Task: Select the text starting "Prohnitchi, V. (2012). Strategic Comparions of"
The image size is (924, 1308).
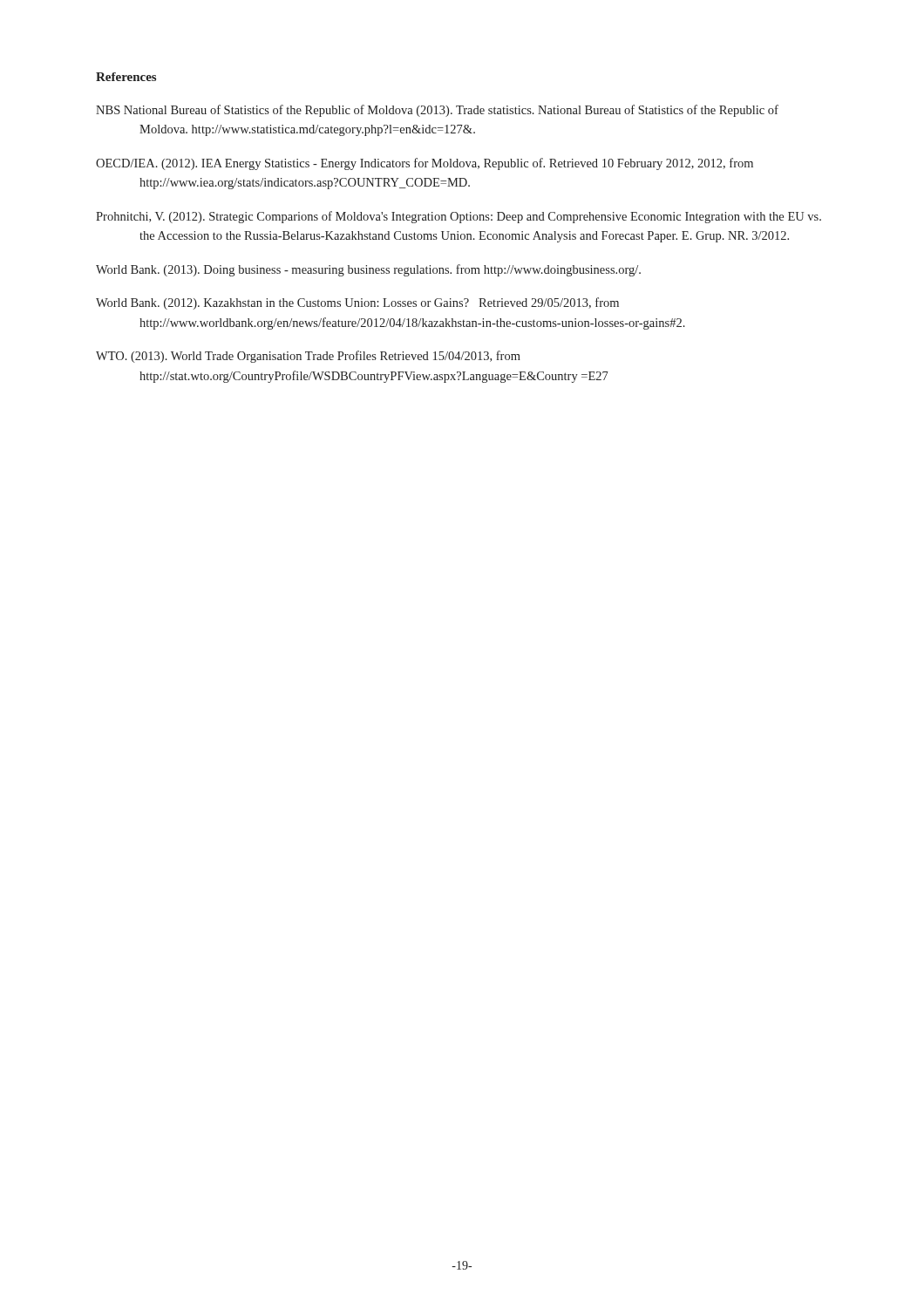Action: tap(459, 226)
